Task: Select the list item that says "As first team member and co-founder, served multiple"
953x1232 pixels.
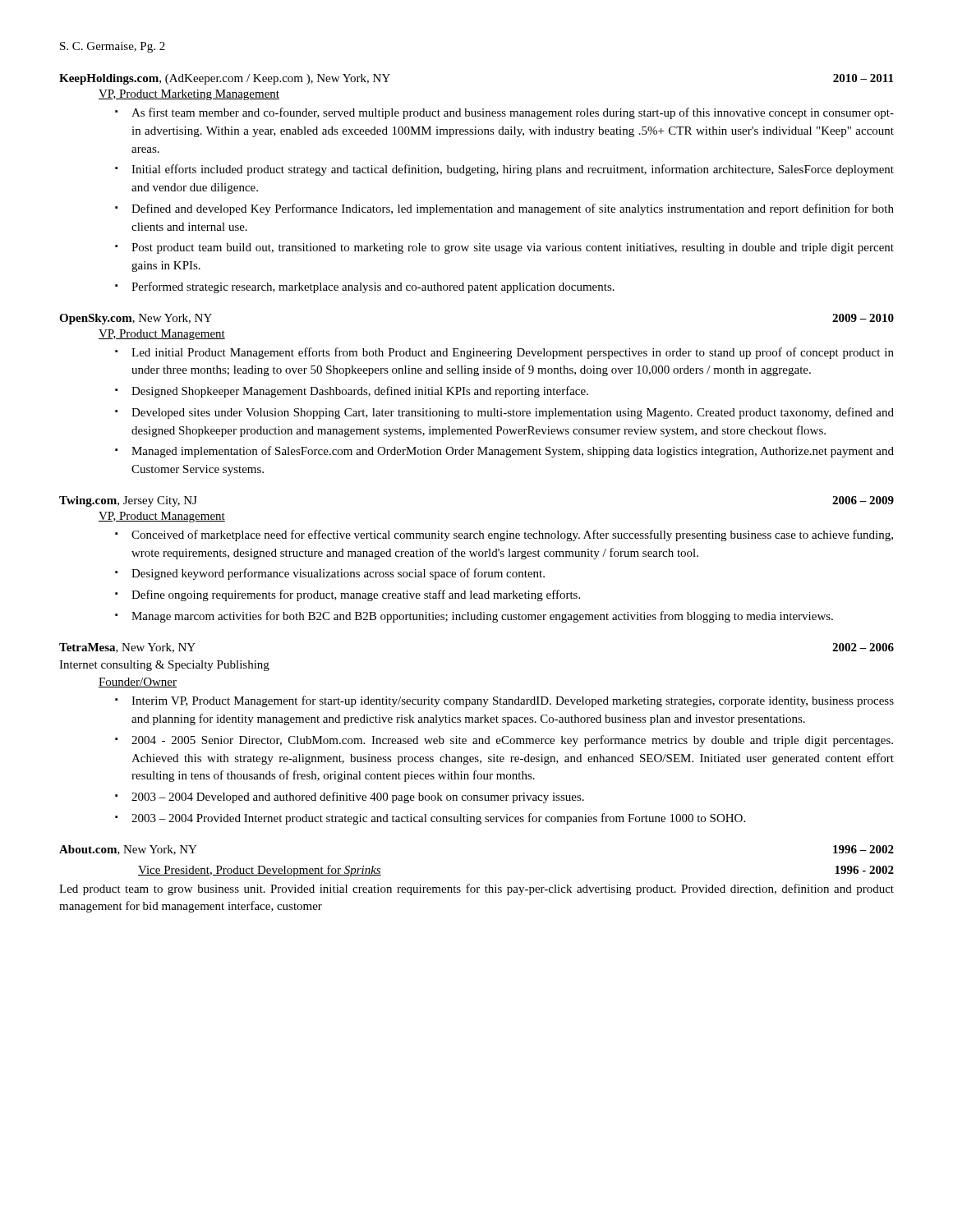Action: (x=513, y=130)
